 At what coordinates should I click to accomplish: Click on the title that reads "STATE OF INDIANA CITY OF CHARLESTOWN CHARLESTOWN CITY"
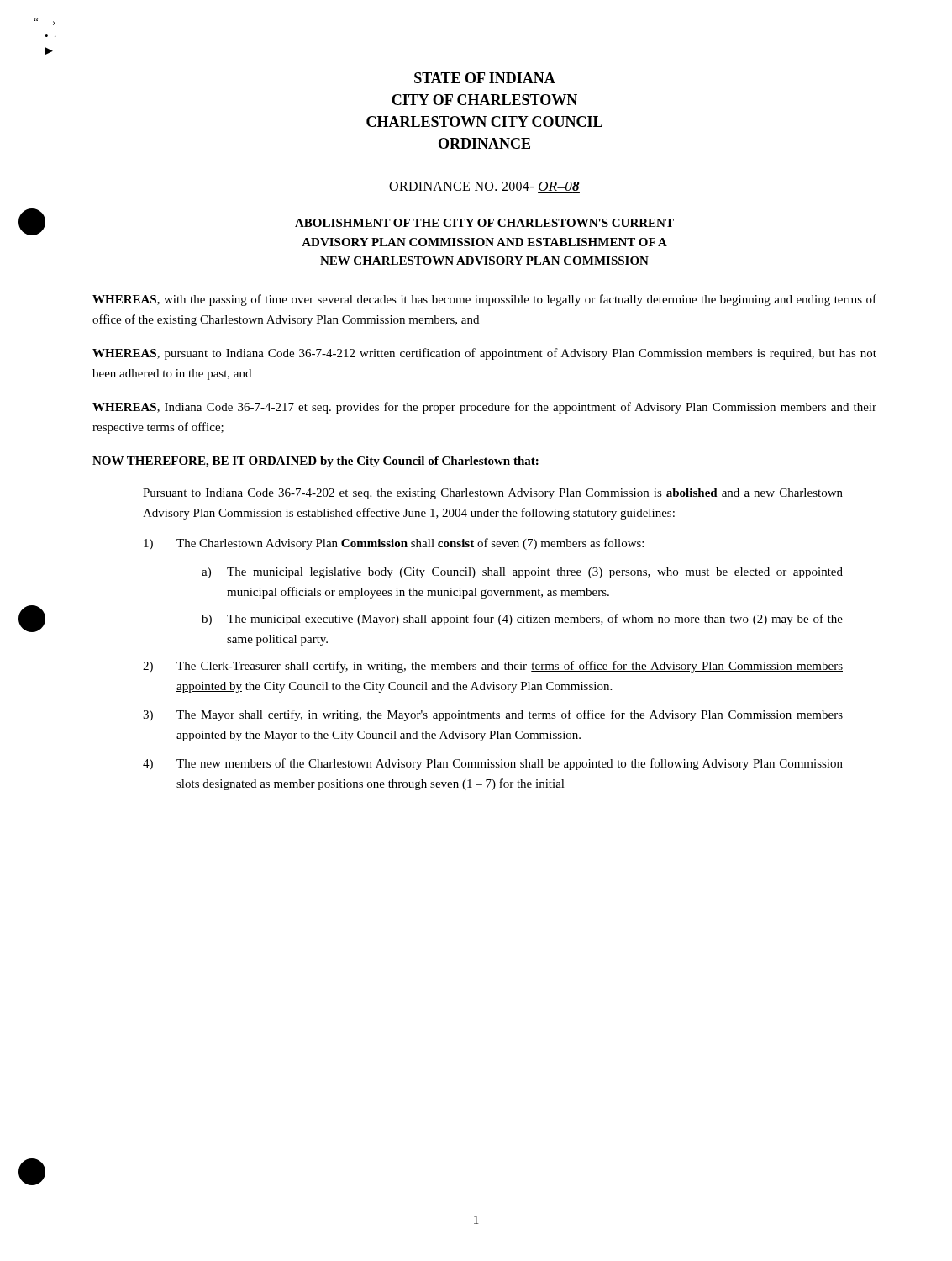point(484,111)
